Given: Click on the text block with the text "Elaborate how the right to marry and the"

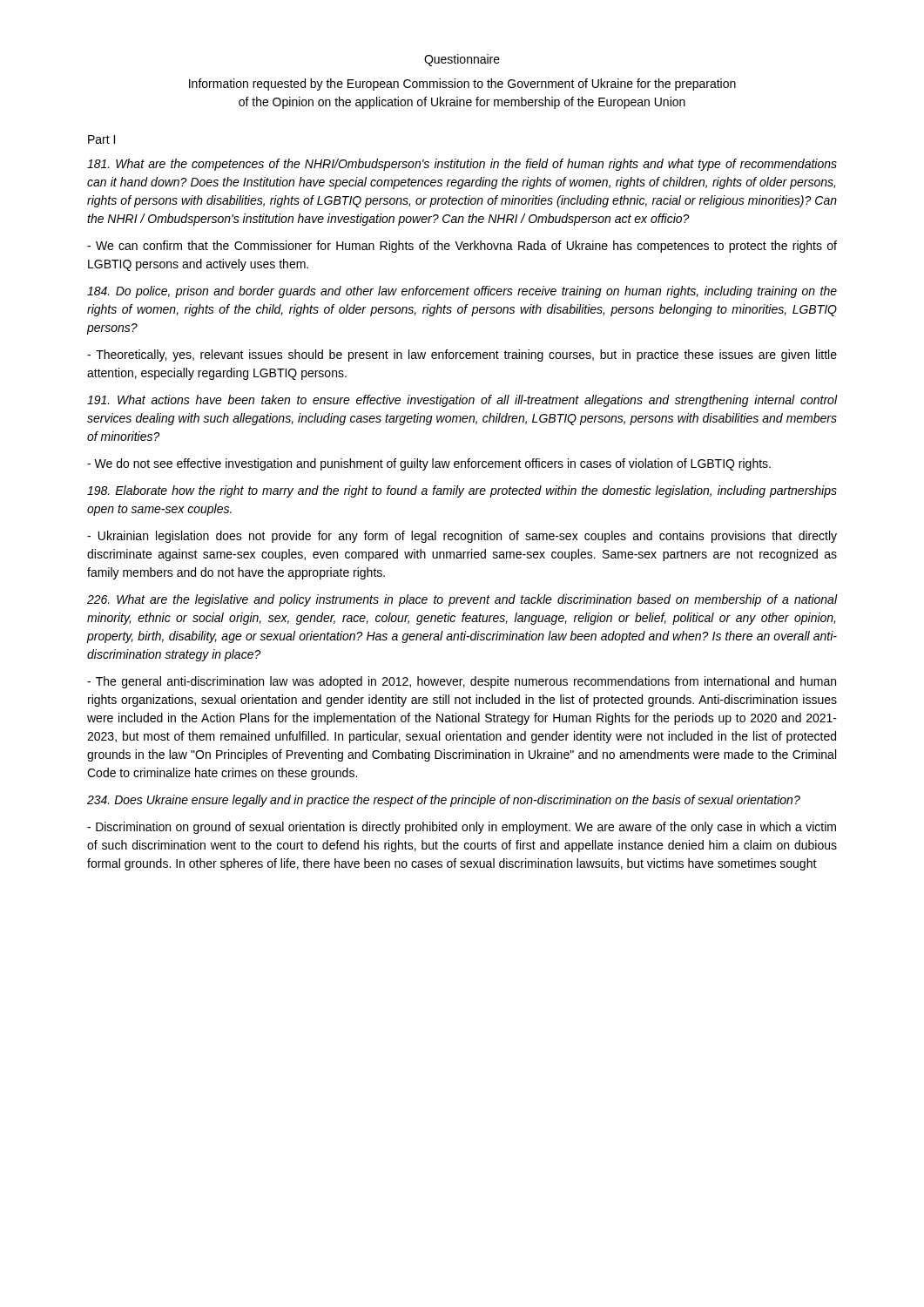Looking at the screenshot, I should coord(462,500).
